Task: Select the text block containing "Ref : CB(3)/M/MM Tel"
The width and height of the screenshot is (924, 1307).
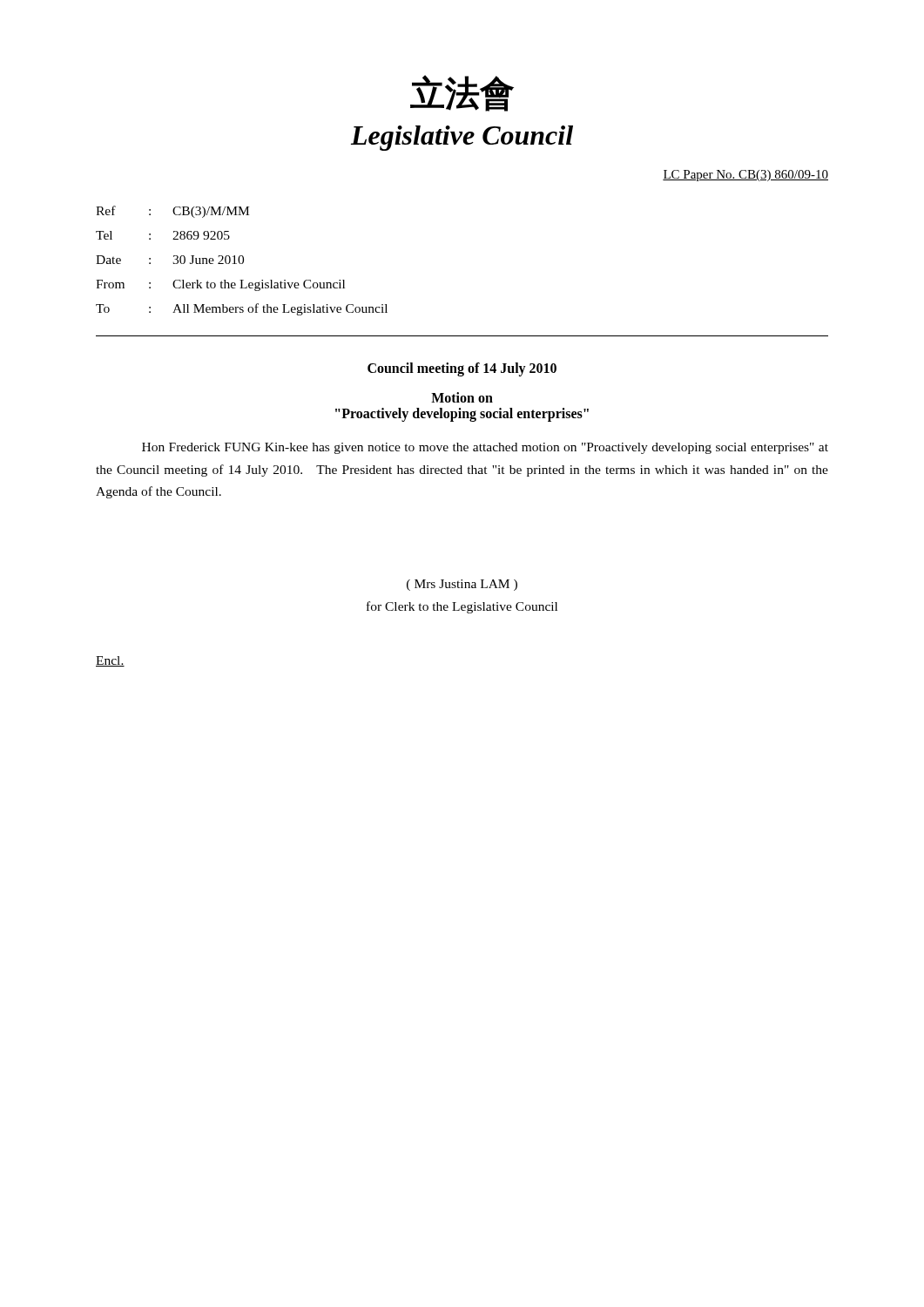Action: tap(172, 212)
